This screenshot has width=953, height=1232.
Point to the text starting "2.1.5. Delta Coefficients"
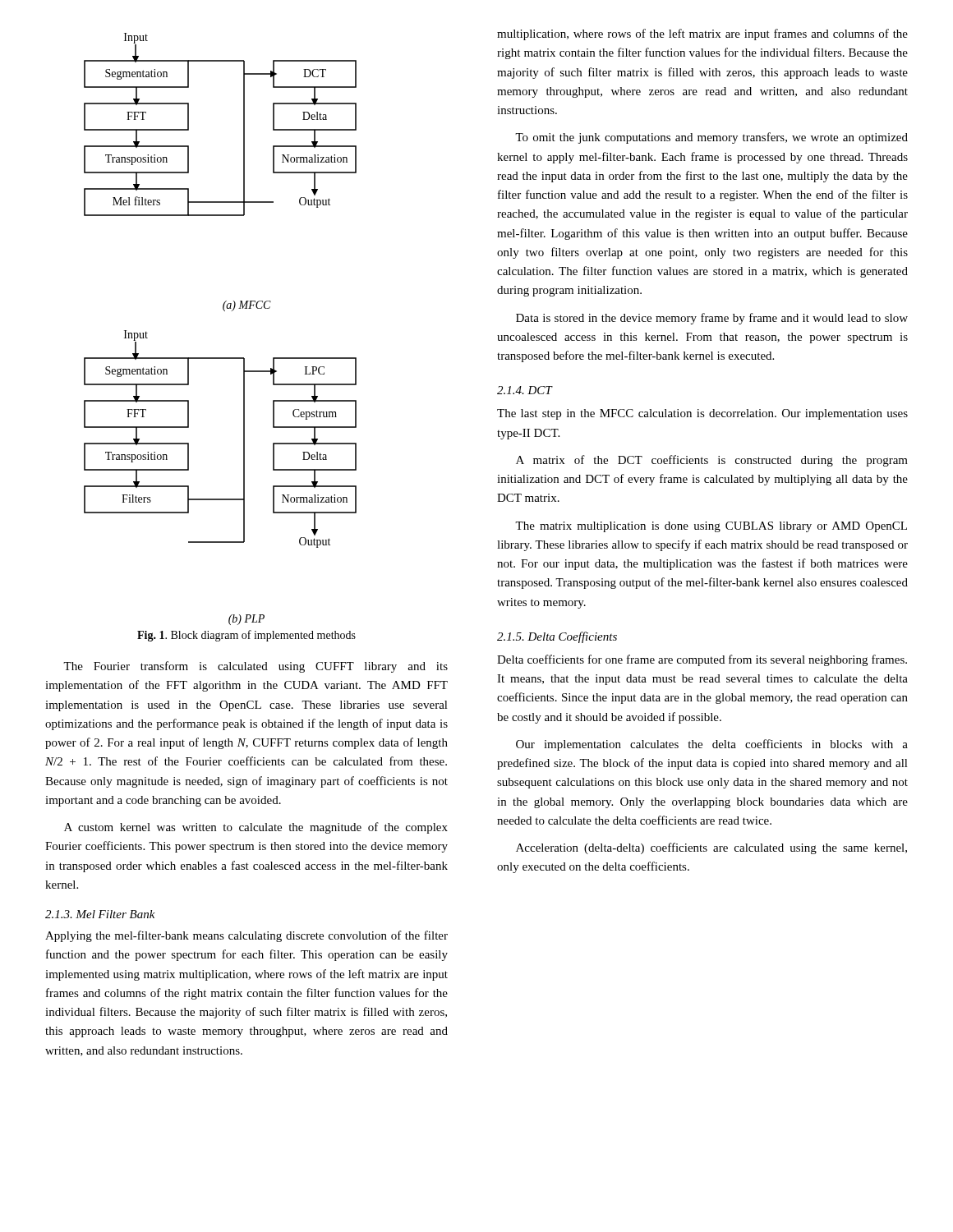pyautogui.click(x=557, y=636)
